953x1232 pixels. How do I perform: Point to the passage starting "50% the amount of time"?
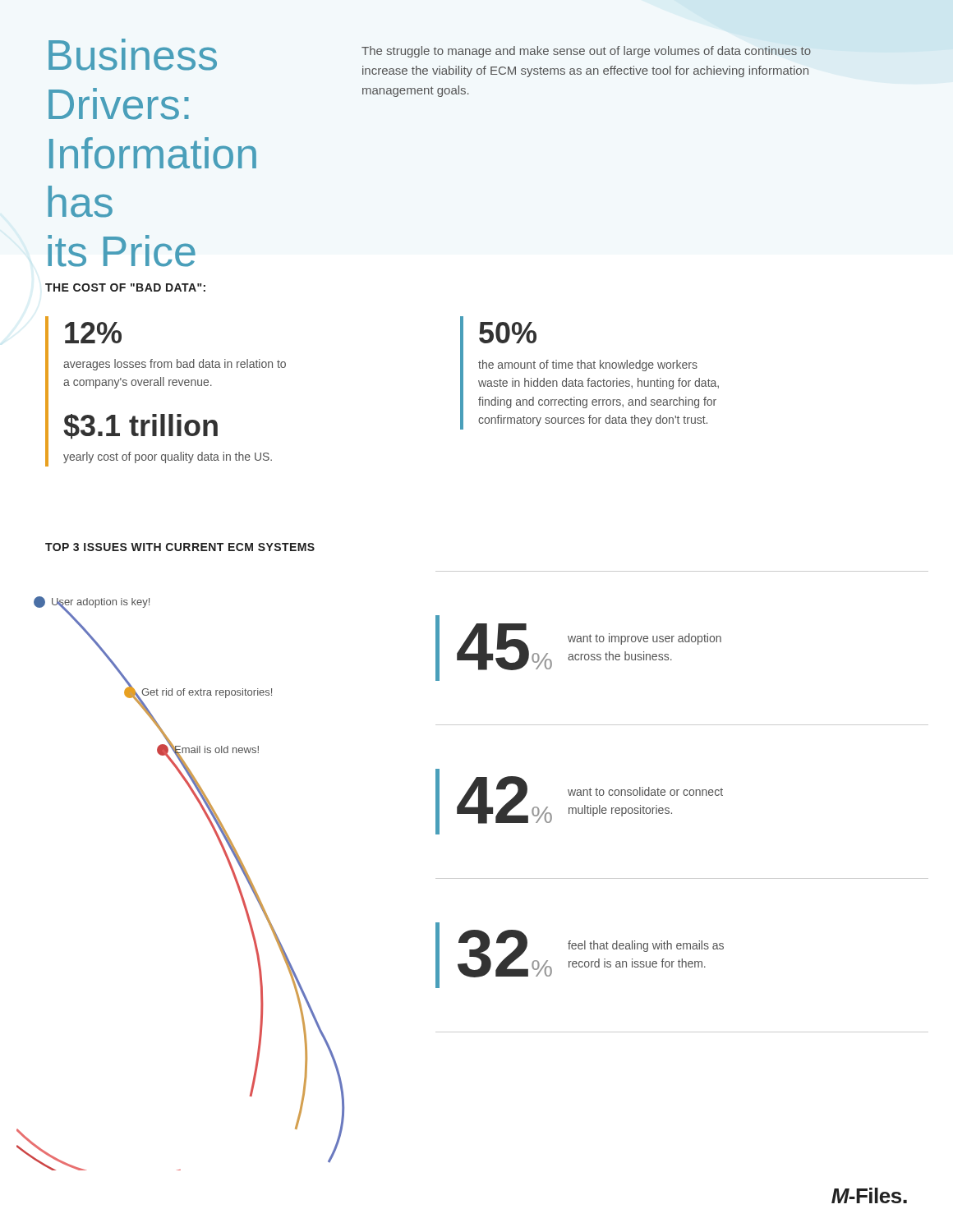[x=692, y=373]
